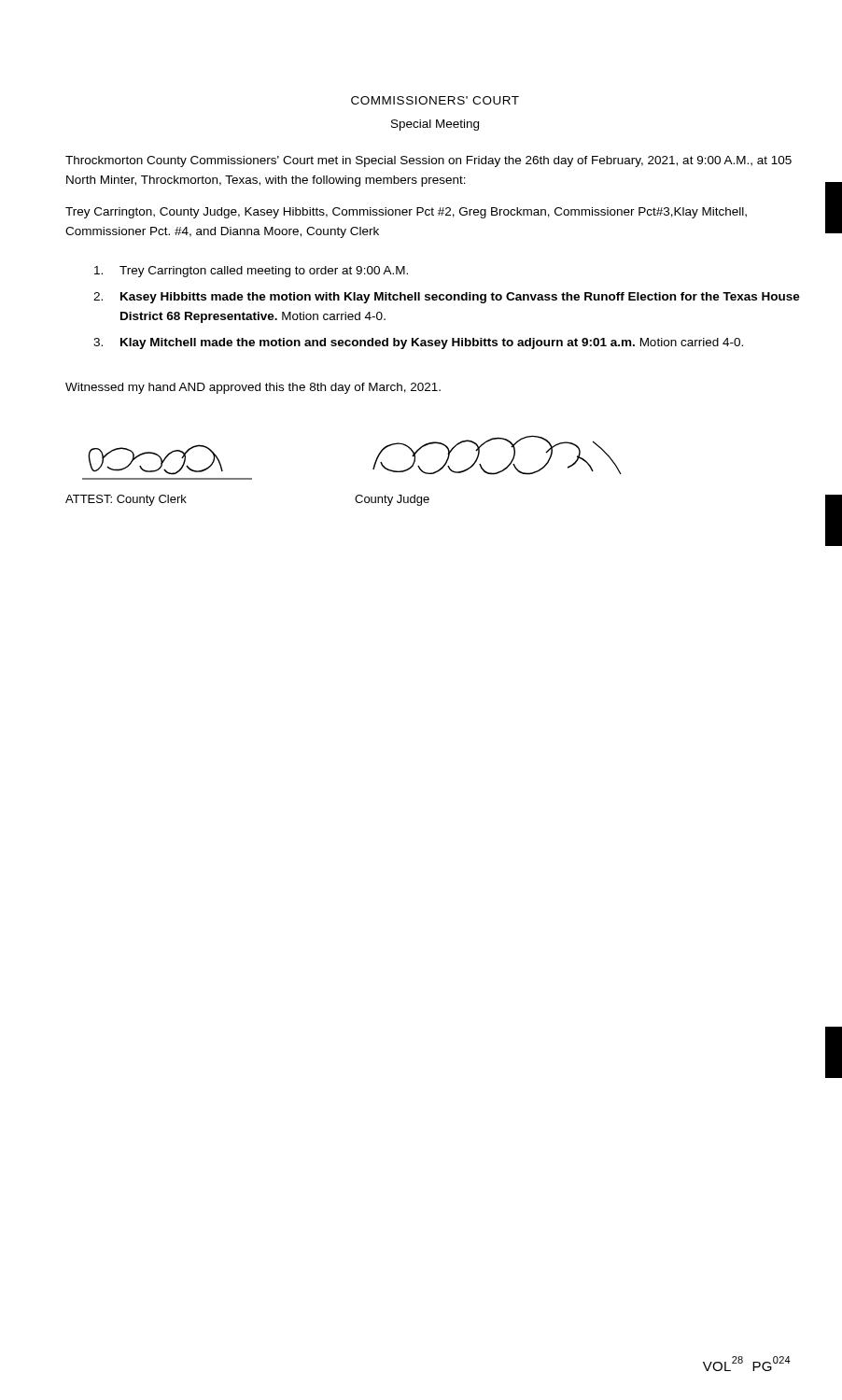The height and width of the screenshot is (1400, 842).
Task: Locate the block of text that opens with "Witnessed my hand AND approved this the"
Action: point(253,387)
